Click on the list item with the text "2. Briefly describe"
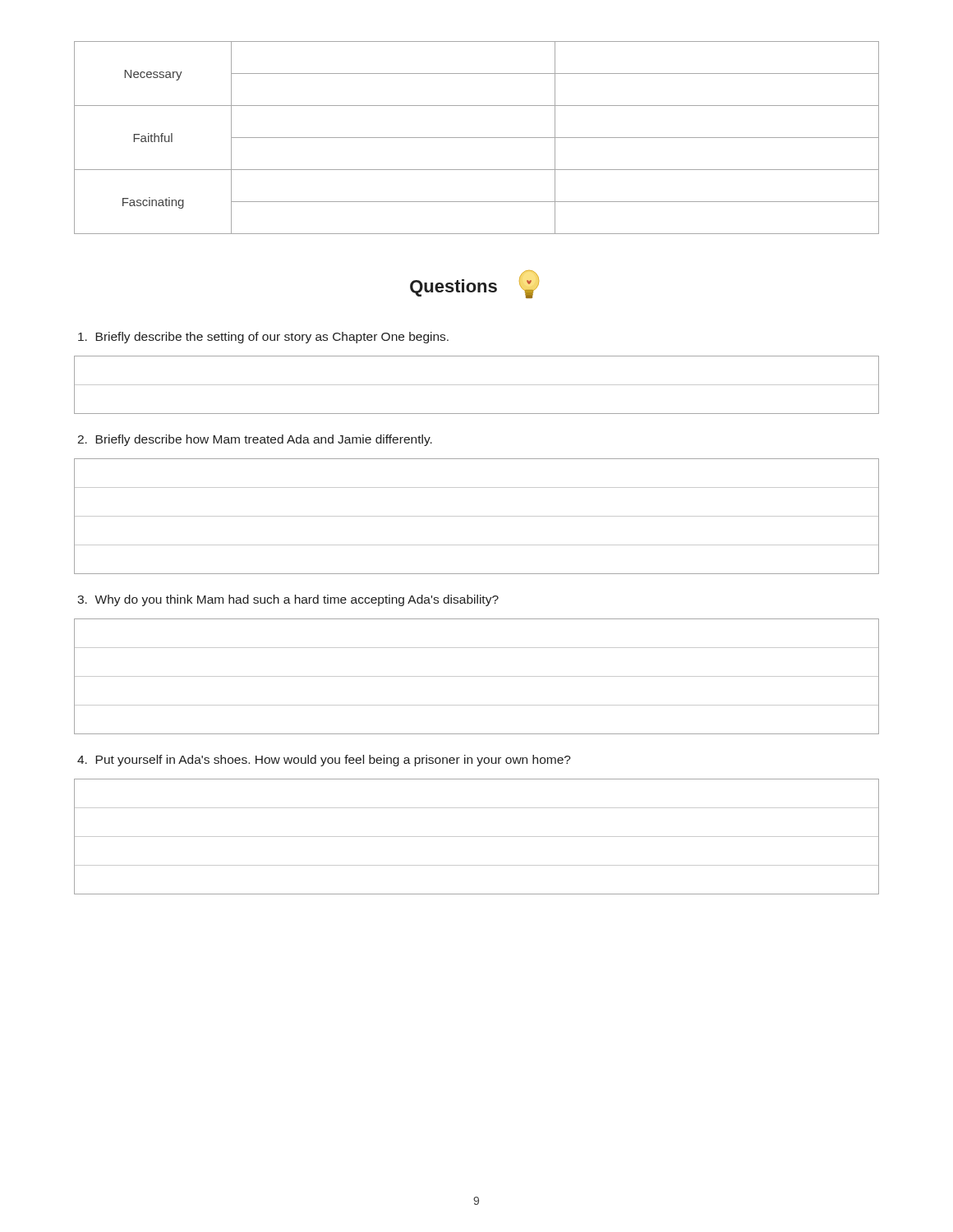This screenshot has height=1232, width=953. pyautogui.click(x=255, y=440)
